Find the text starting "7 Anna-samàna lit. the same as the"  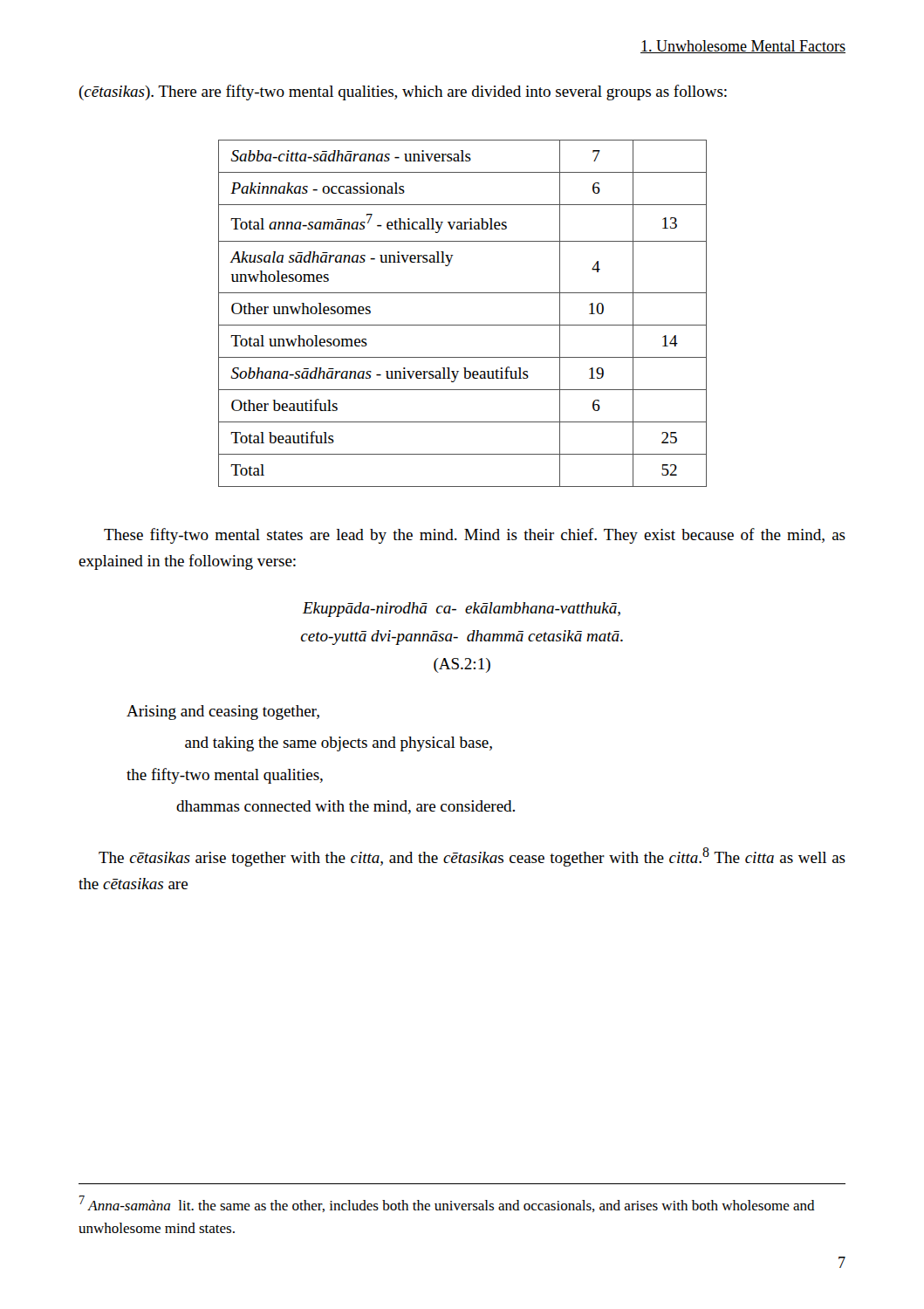462,1215
